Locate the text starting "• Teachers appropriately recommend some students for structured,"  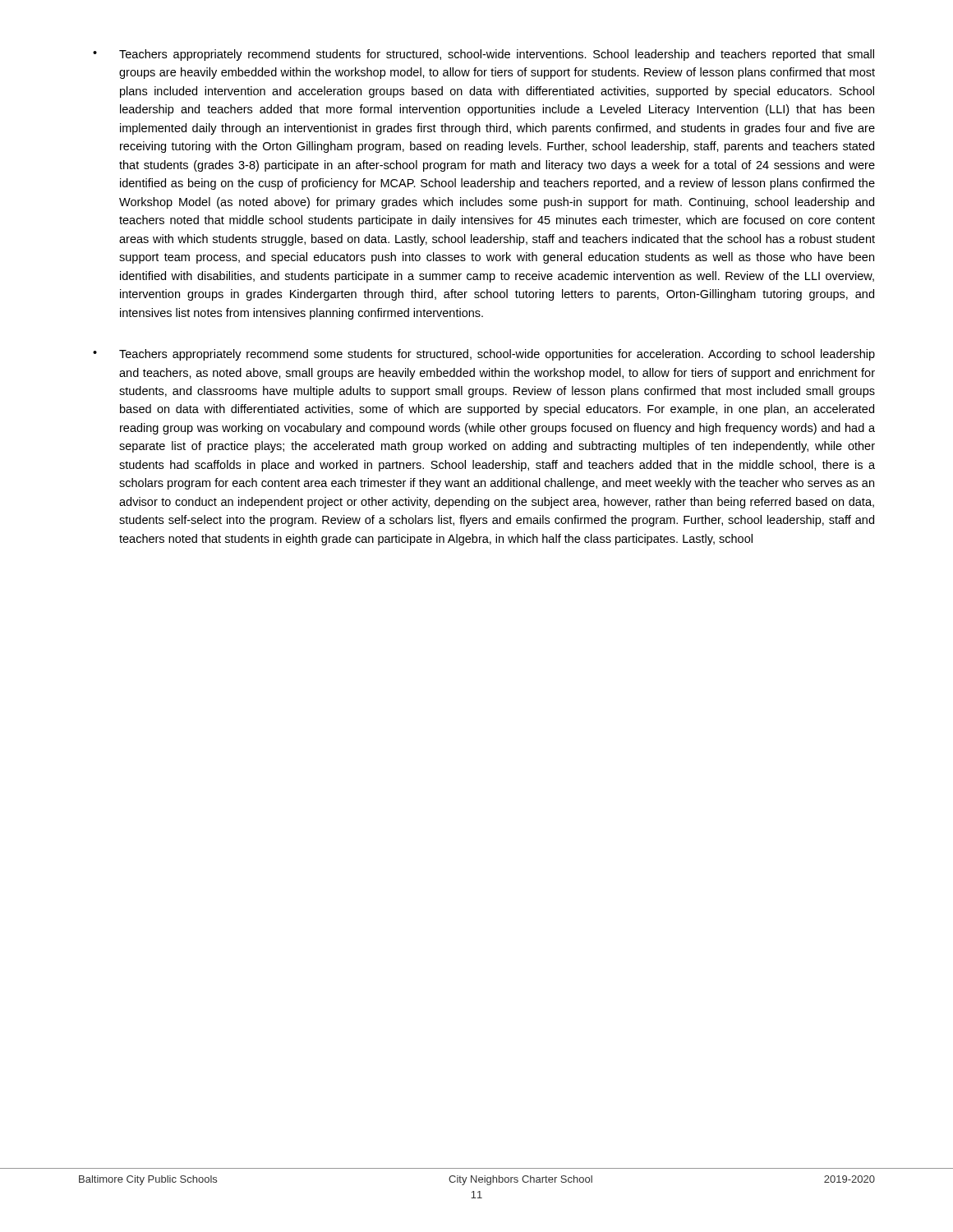coord(476,446)
